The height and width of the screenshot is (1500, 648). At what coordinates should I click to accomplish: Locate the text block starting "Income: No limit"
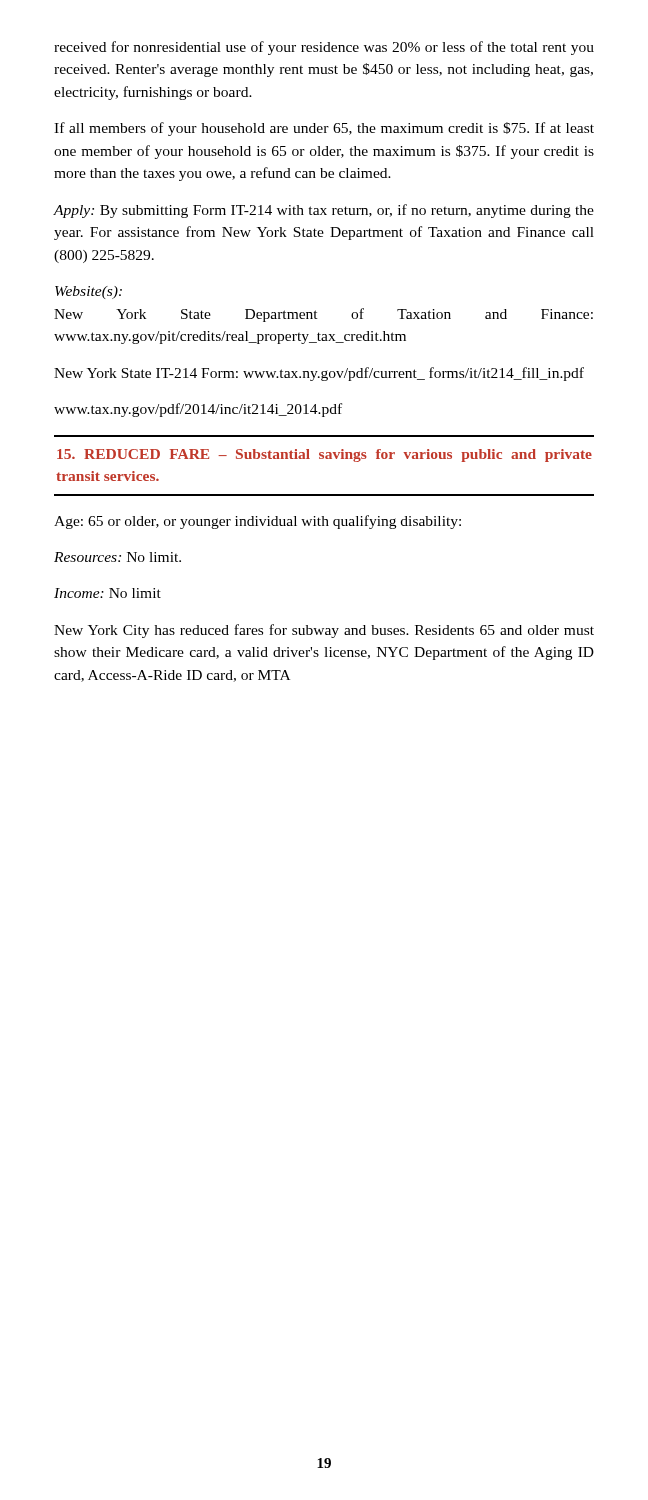pos(107,593)
